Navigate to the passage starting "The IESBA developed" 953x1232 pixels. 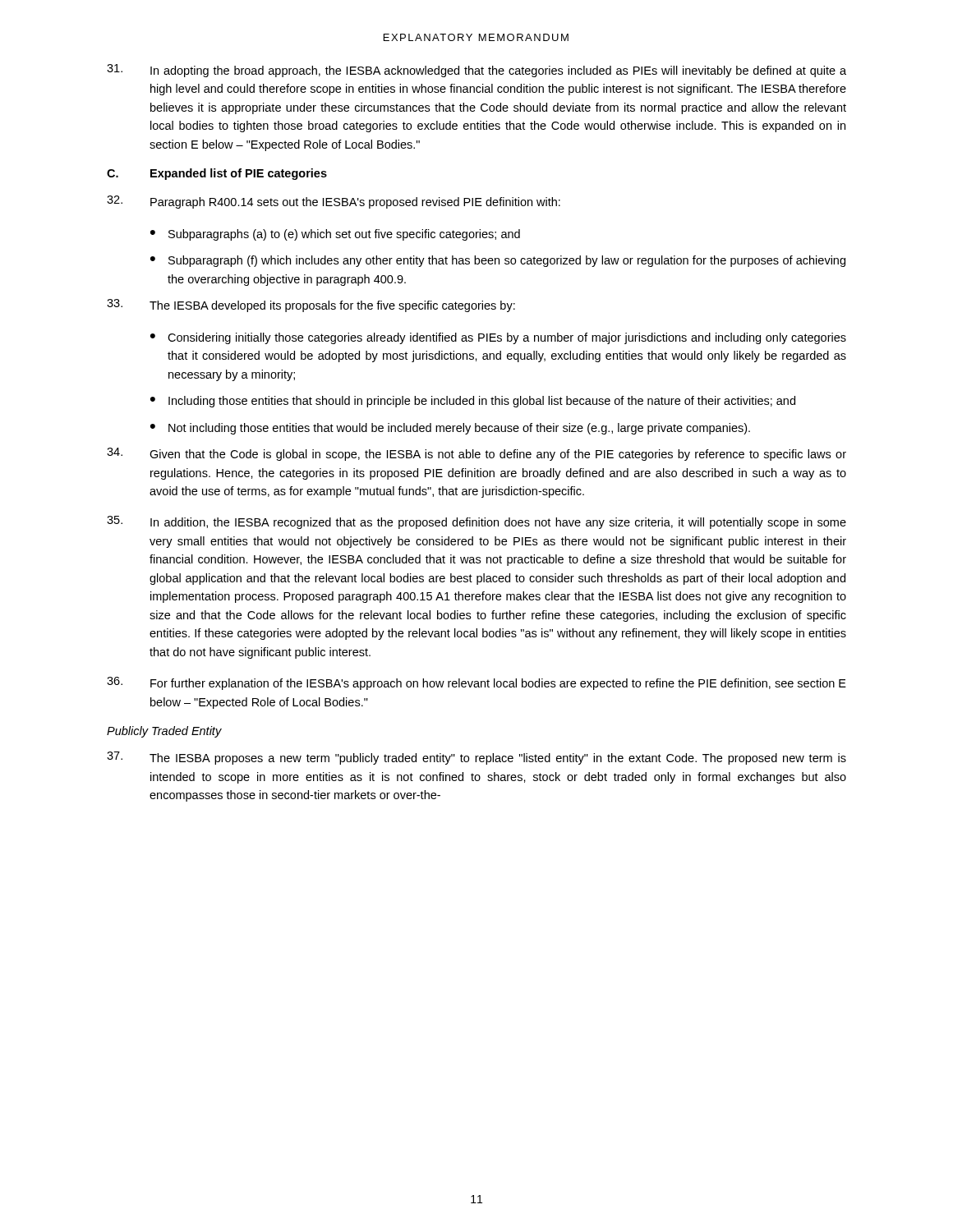pos(476,306)
